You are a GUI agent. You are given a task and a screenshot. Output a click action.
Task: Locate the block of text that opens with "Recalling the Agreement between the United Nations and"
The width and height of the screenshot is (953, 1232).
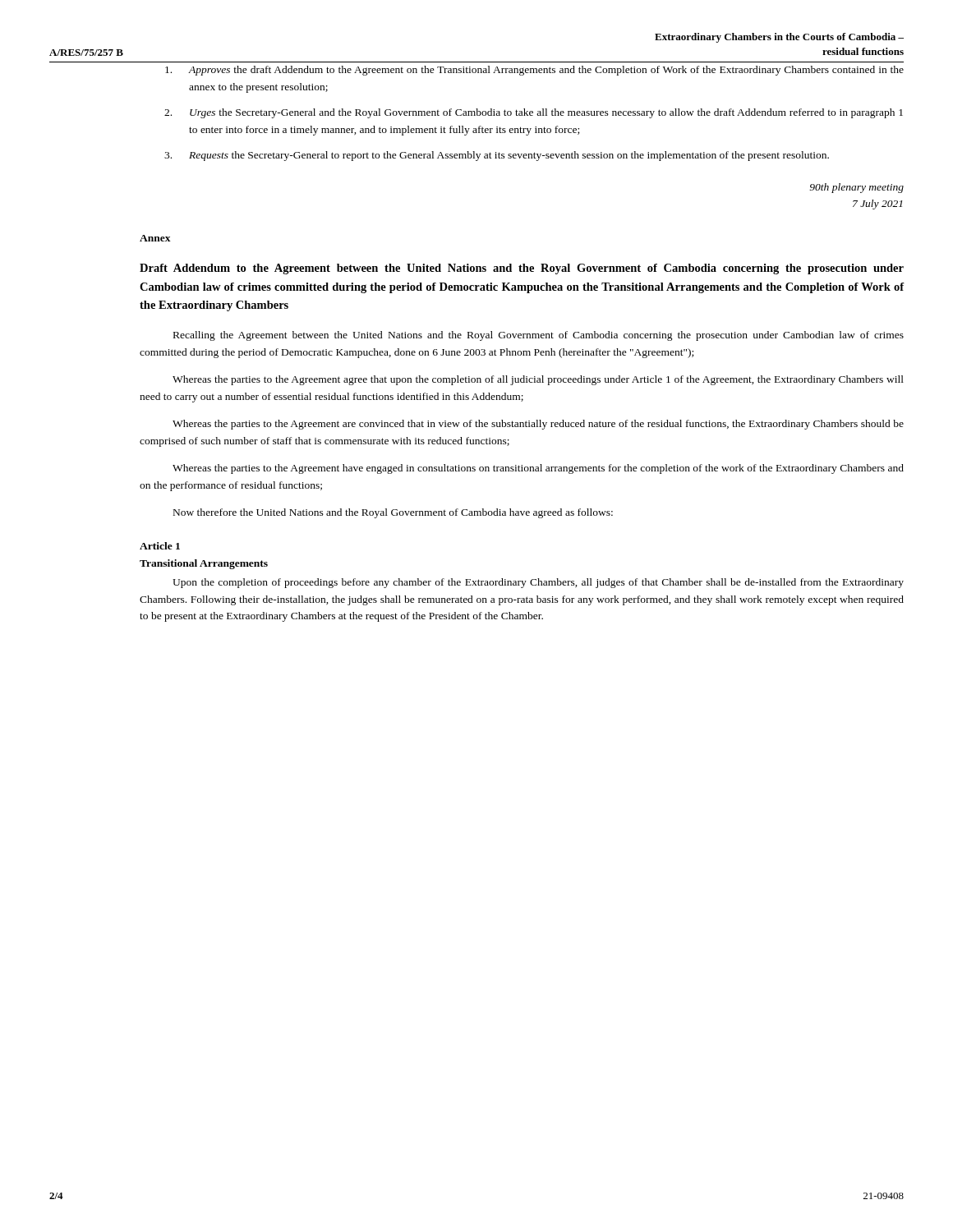click(522, 344)
